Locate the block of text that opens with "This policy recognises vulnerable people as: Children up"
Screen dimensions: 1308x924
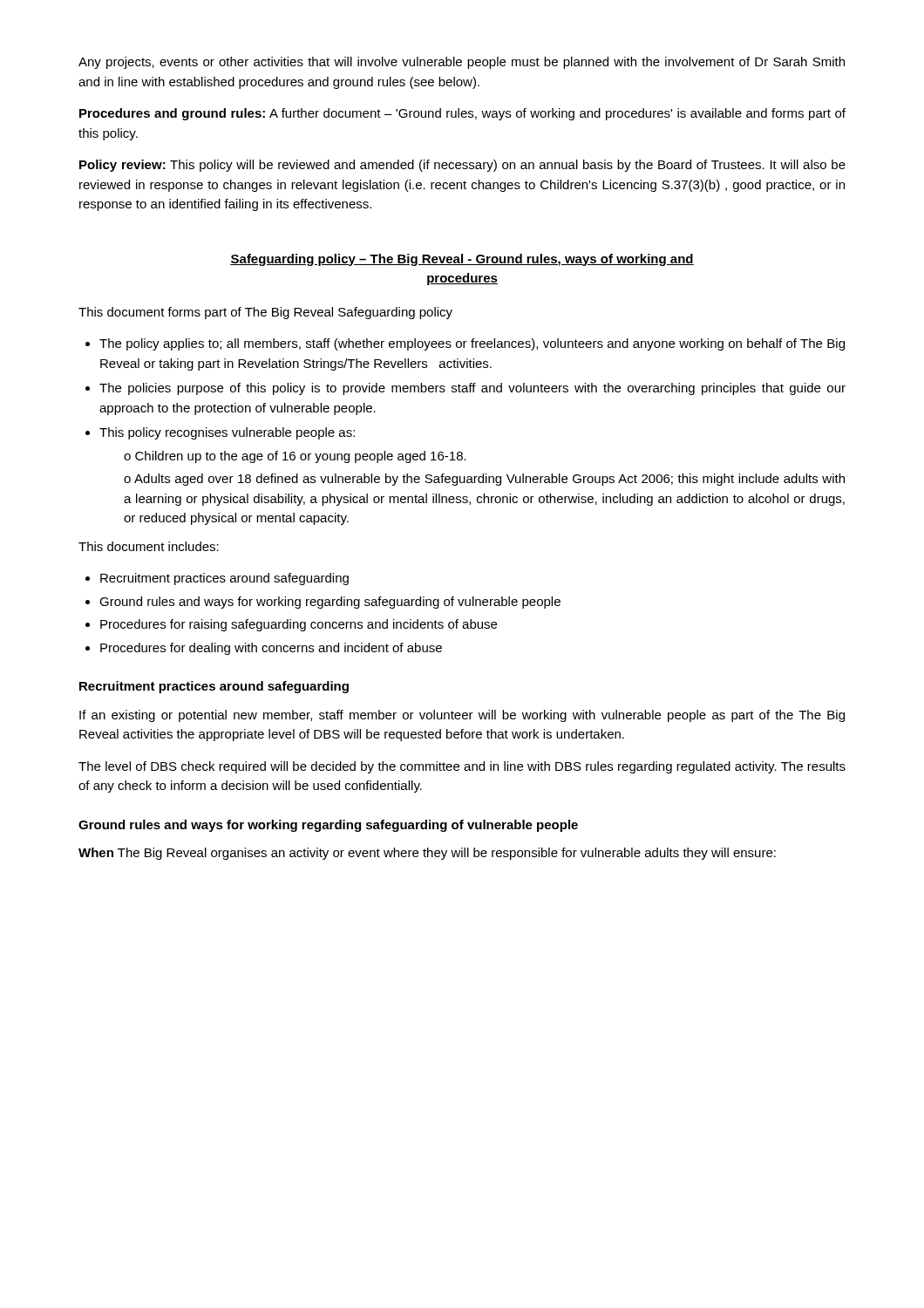472,476
